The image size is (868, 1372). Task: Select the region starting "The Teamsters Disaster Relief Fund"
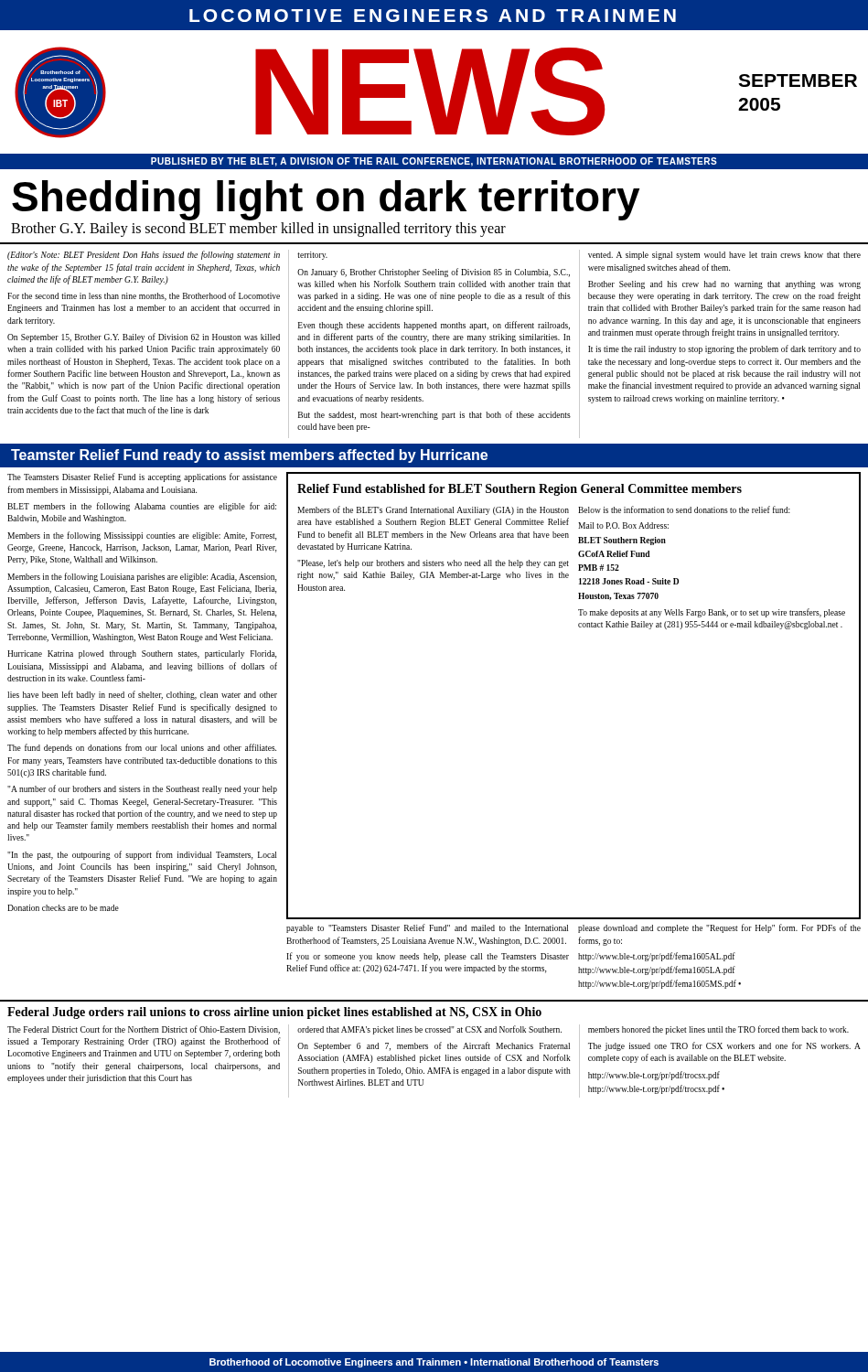point(142,694)
